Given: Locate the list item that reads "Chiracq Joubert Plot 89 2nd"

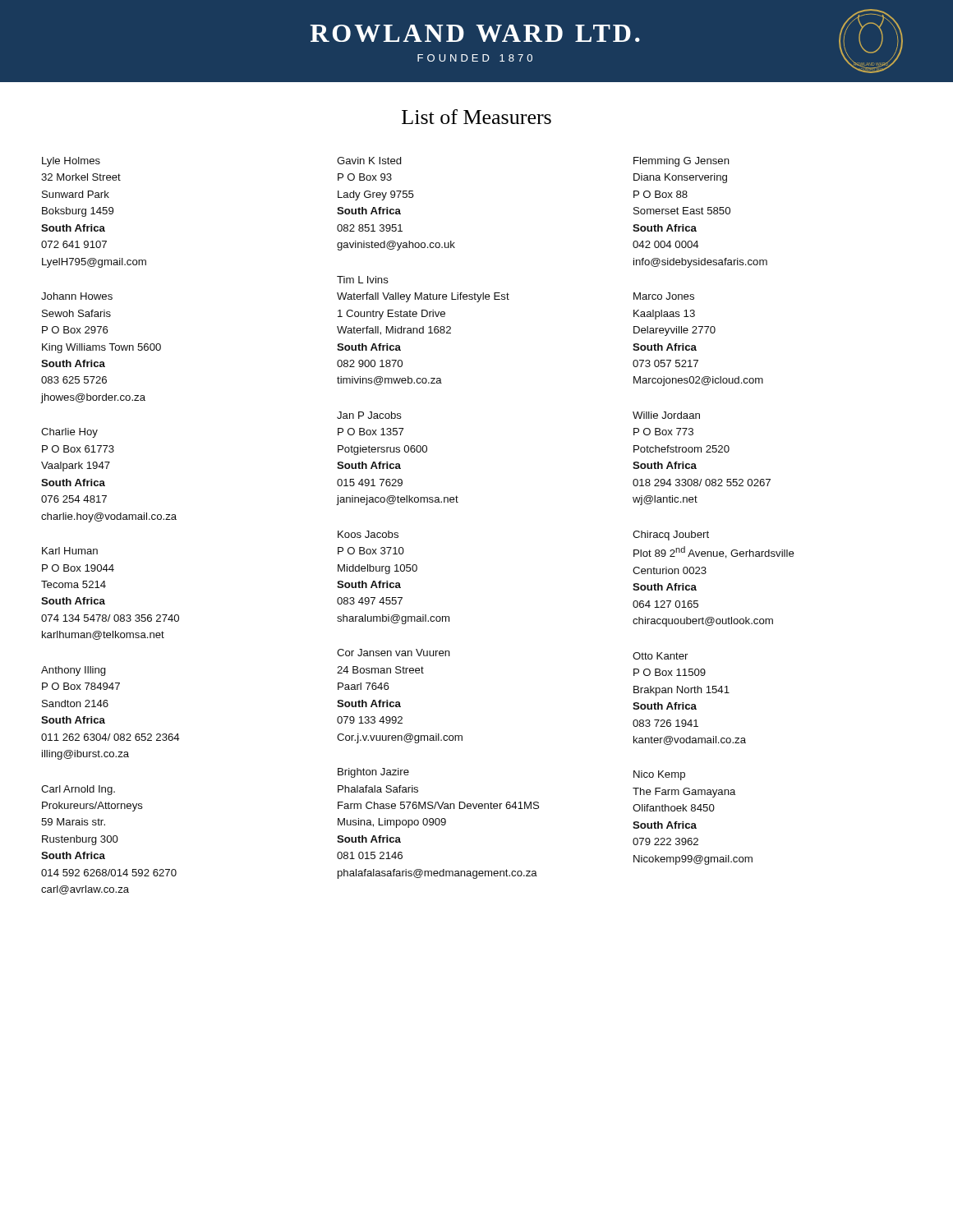Looking at the screenshot, I should tap(671, 536).
